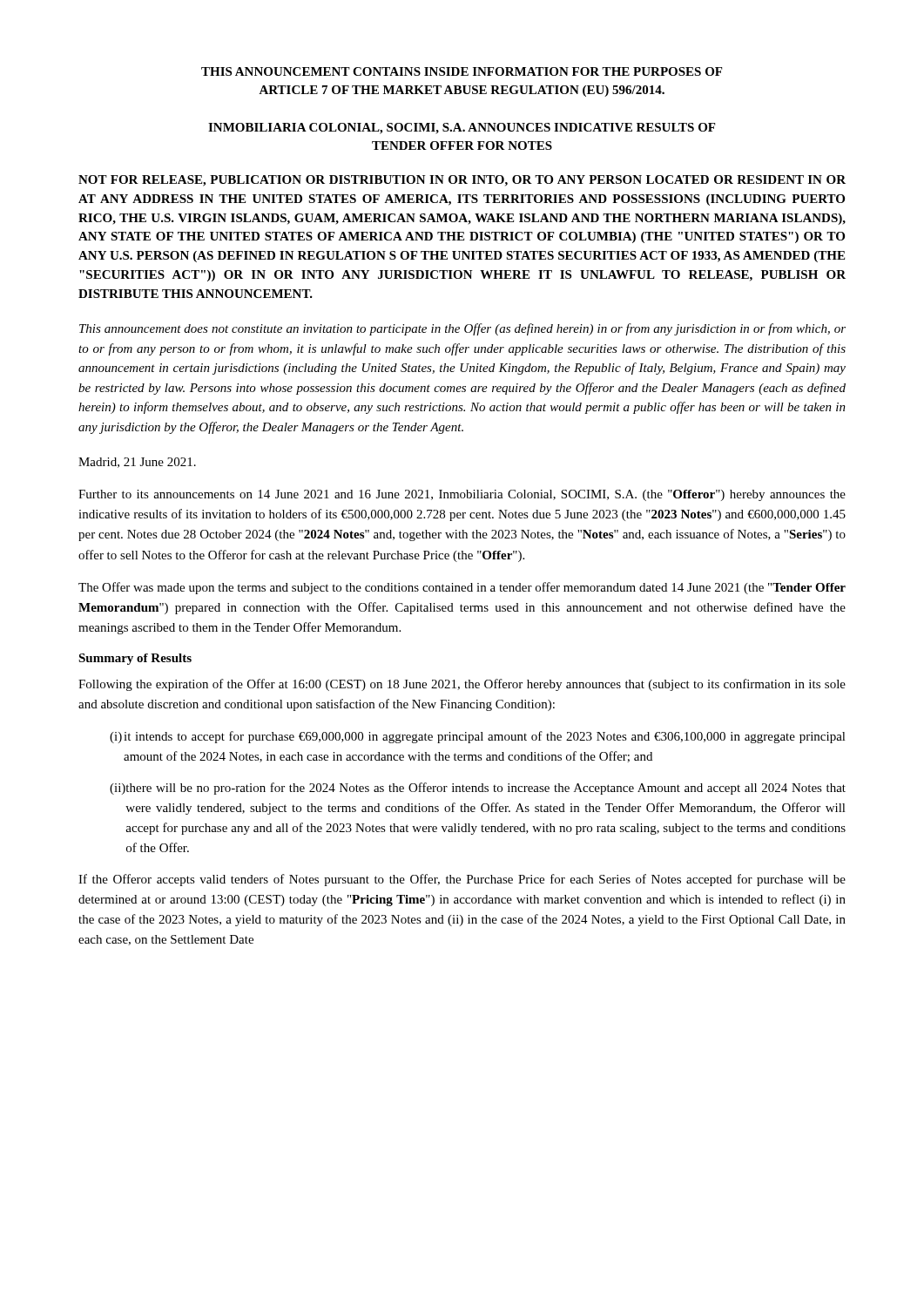The height and width of the screenshot is (1307, 924).
Task: Select the passage starting "The Offer was made upon the terms and"
Action: (462, 607)
